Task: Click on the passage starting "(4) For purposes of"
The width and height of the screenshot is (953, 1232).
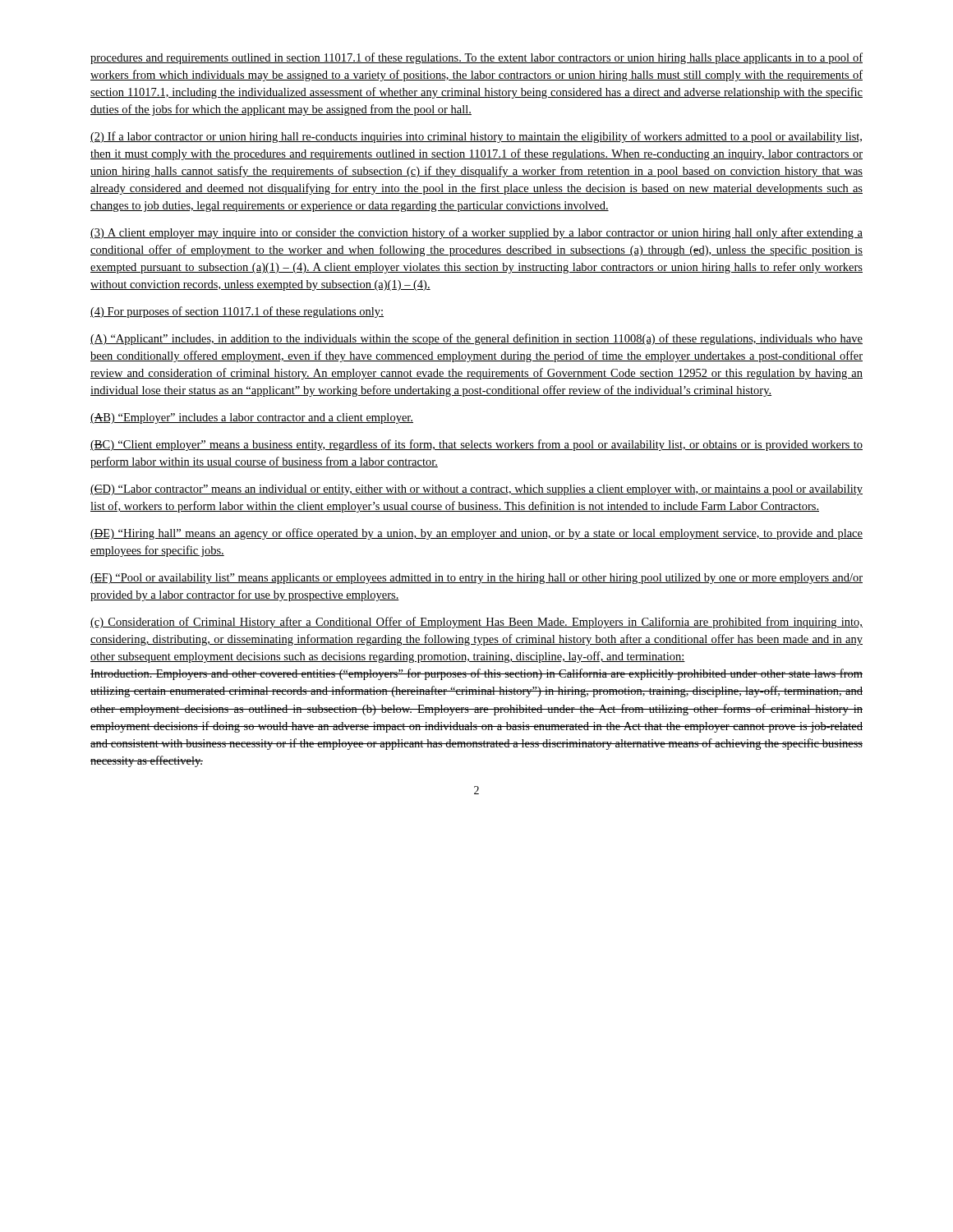Action: (x=237, y=311)
